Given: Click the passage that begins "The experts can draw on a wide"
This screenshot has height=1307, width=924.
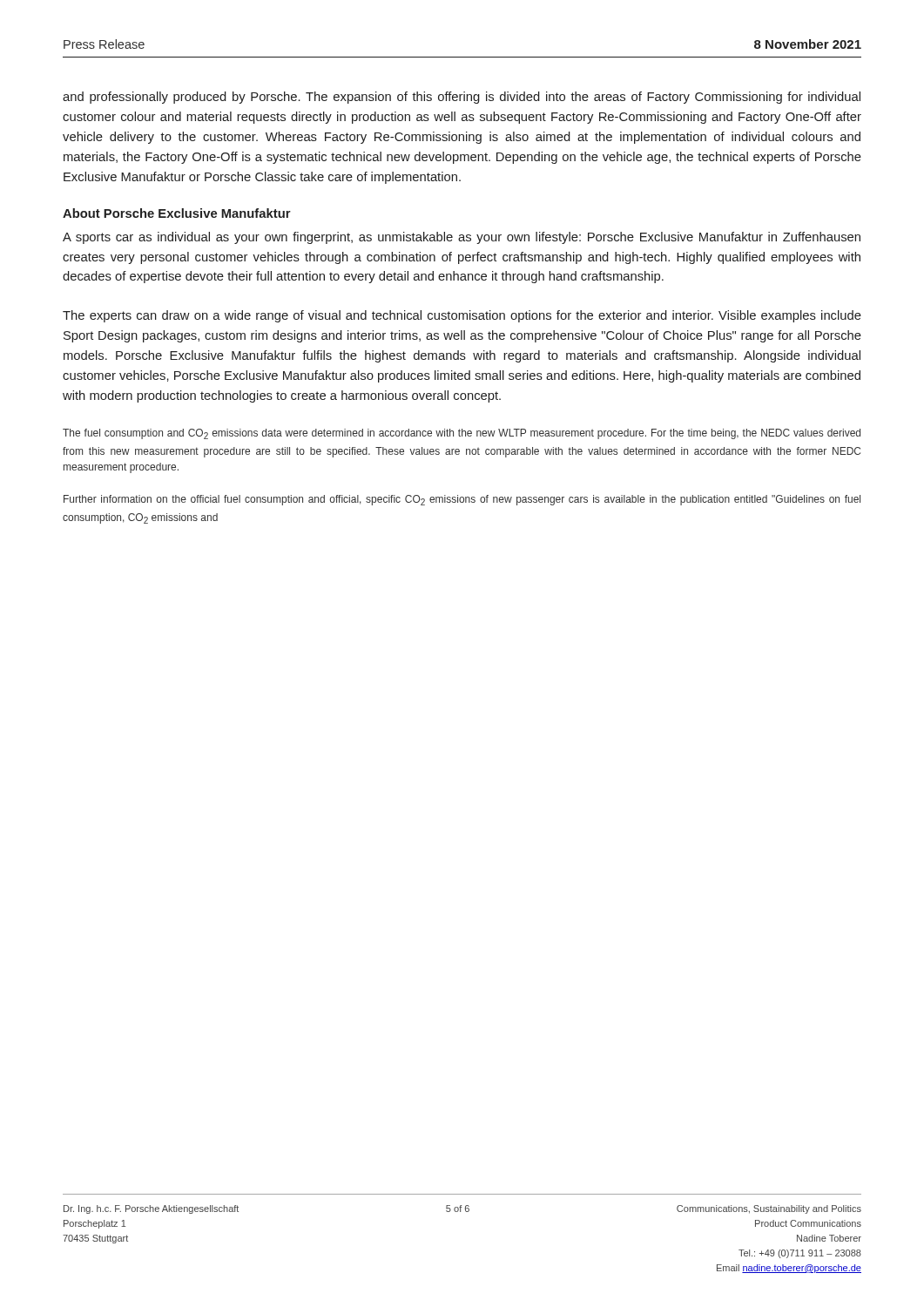Looking at the screenshot, I should (x=462, y=356).
